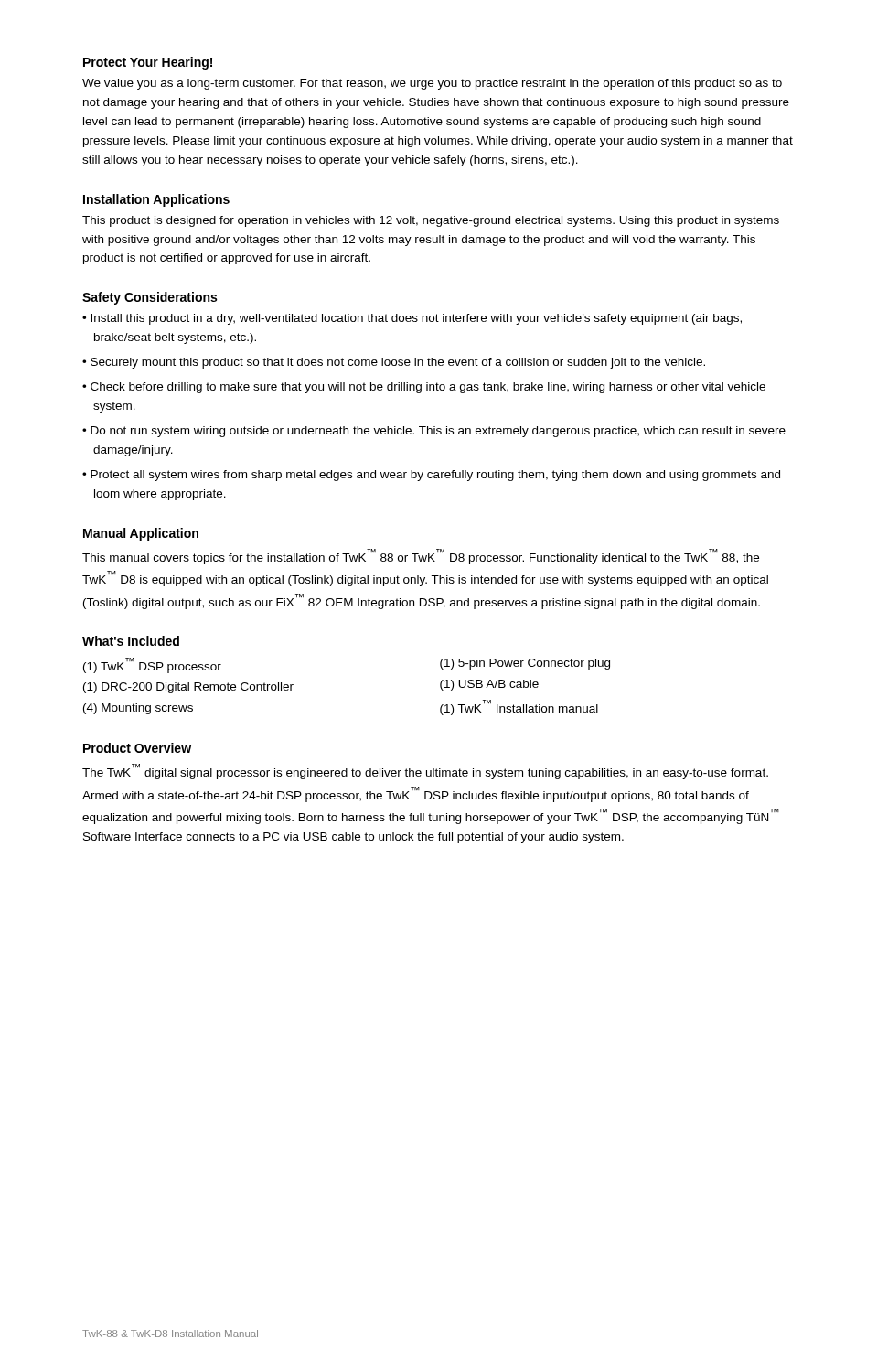Locate the block starting "This manual covers topics for"
Screen dimensions: 1372x888
426,577
